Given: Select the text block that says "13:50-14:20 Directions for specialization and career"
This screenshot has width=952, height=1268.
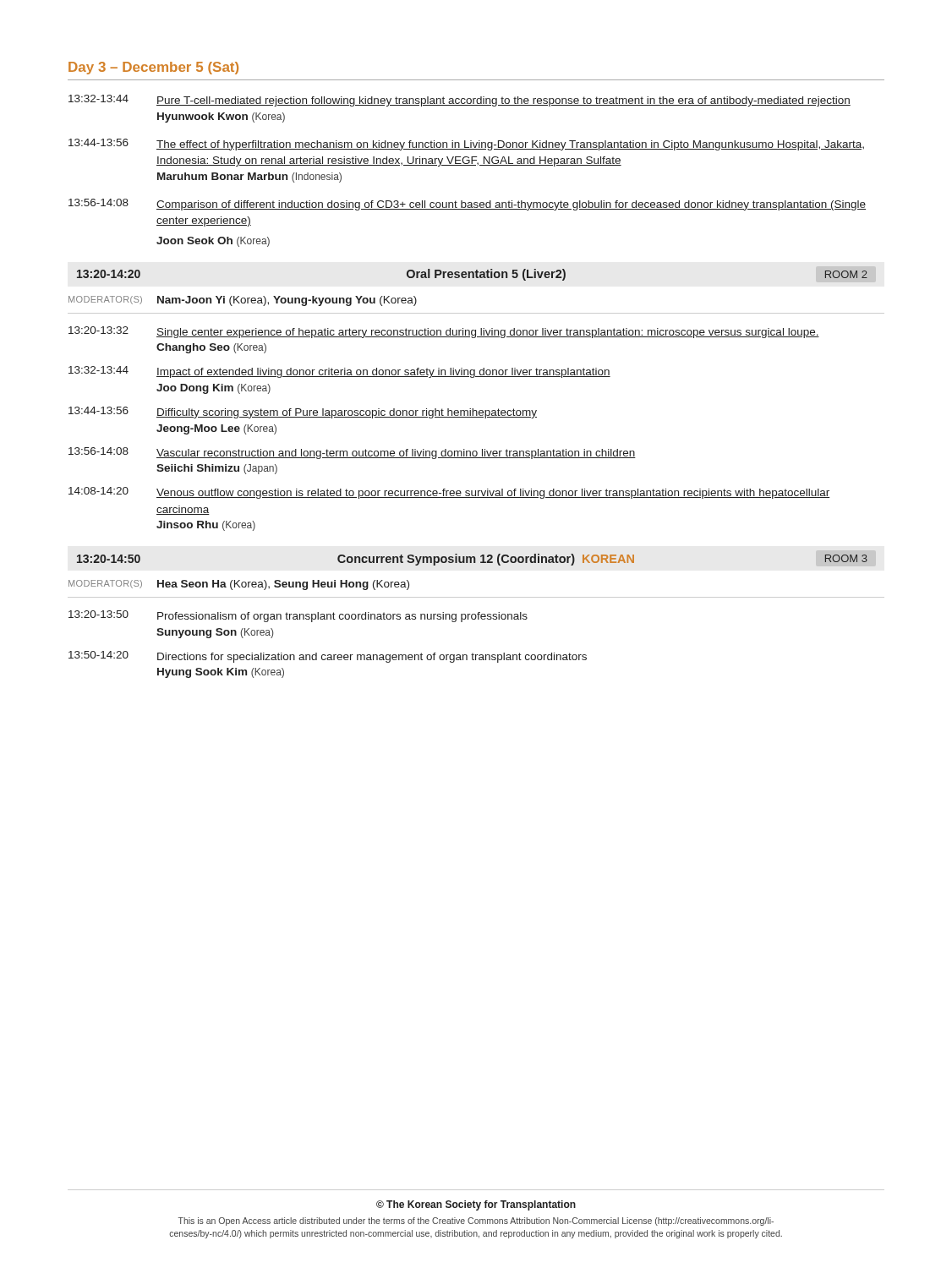Looking at the screenshot, I should (476, 663).
